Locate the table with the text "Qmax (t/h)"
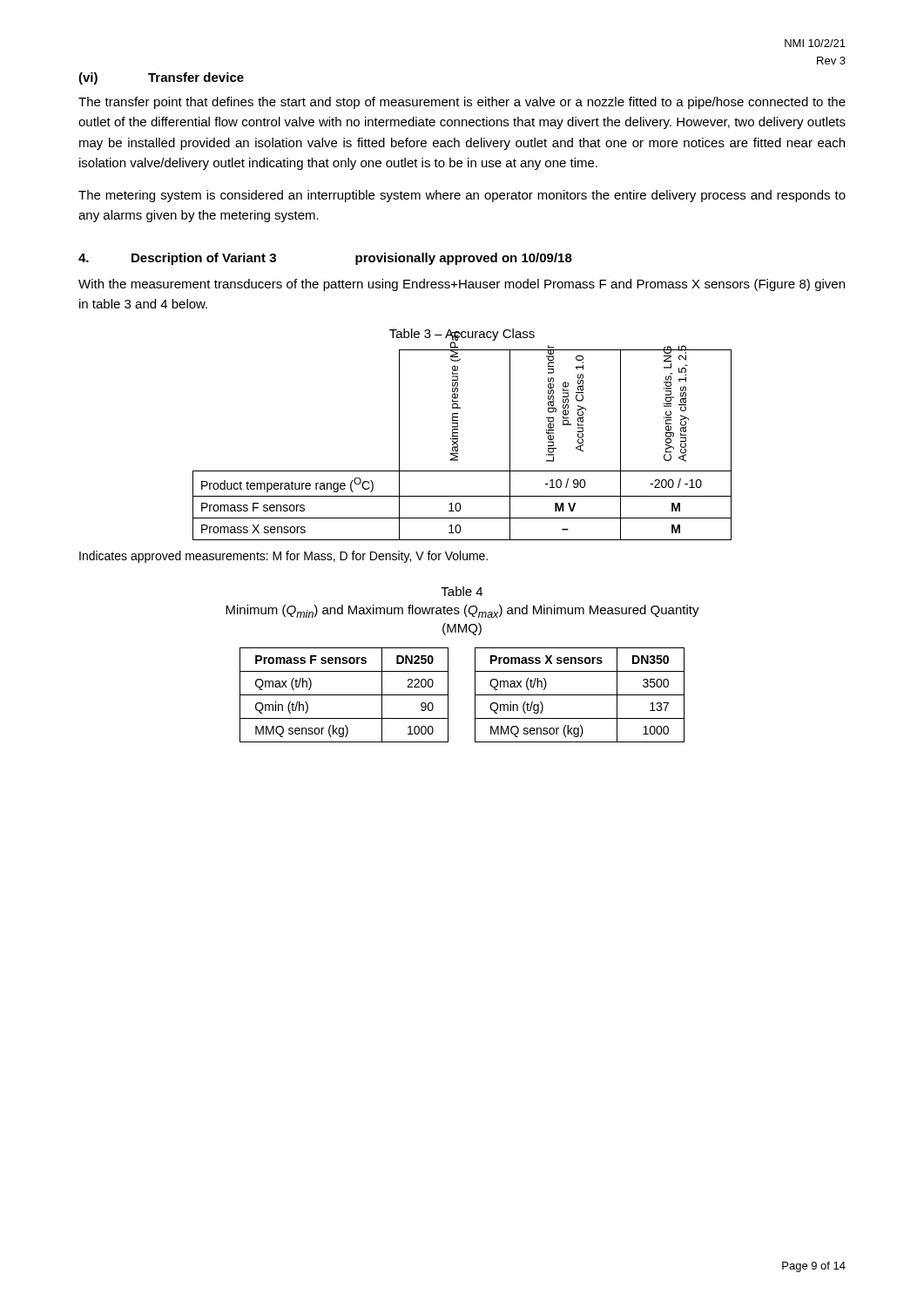This screenshot has width=924, height=1307. [462, 695]
